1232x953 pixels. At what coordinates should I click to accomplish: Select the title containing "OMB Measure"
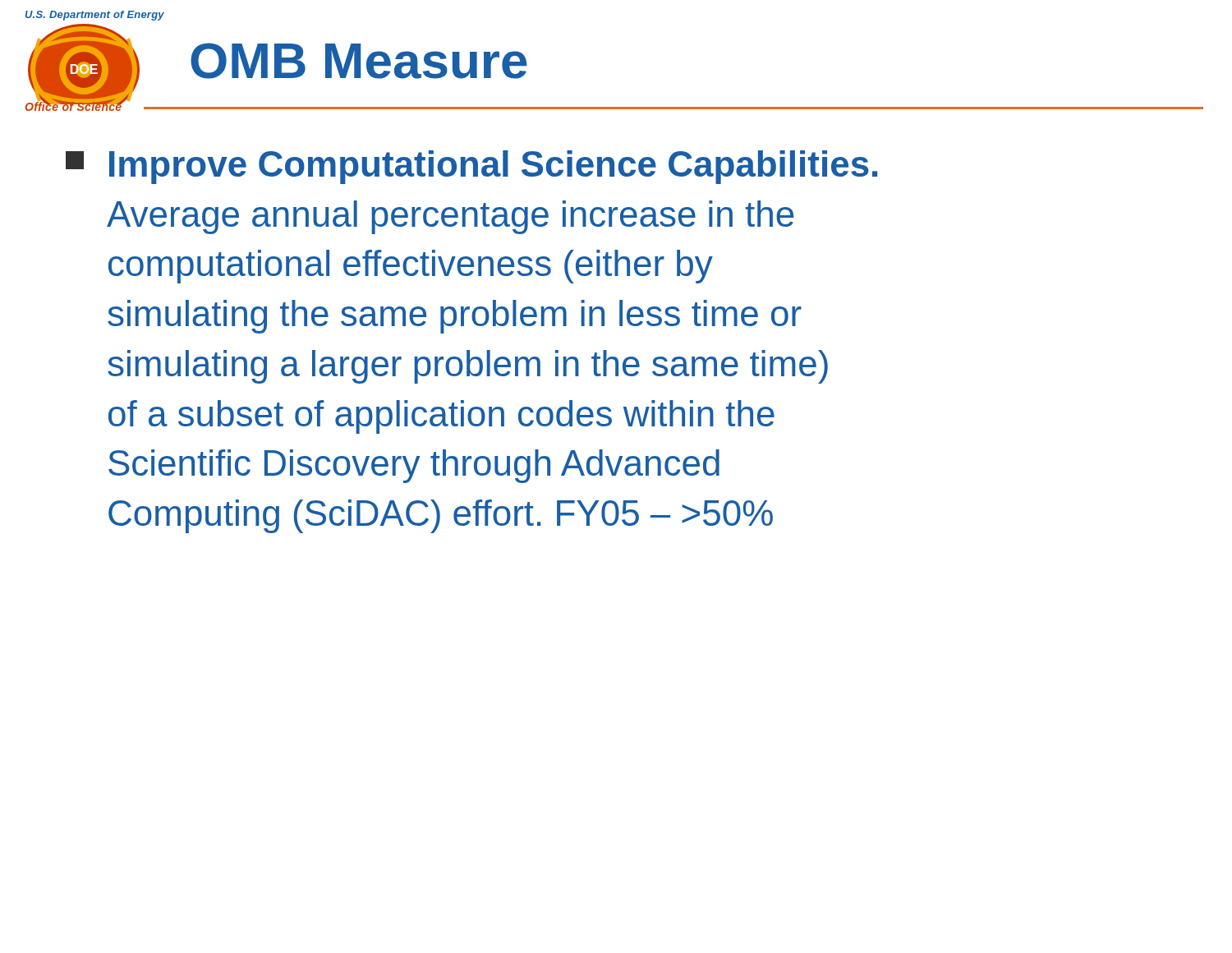click(x=359, y=60)
